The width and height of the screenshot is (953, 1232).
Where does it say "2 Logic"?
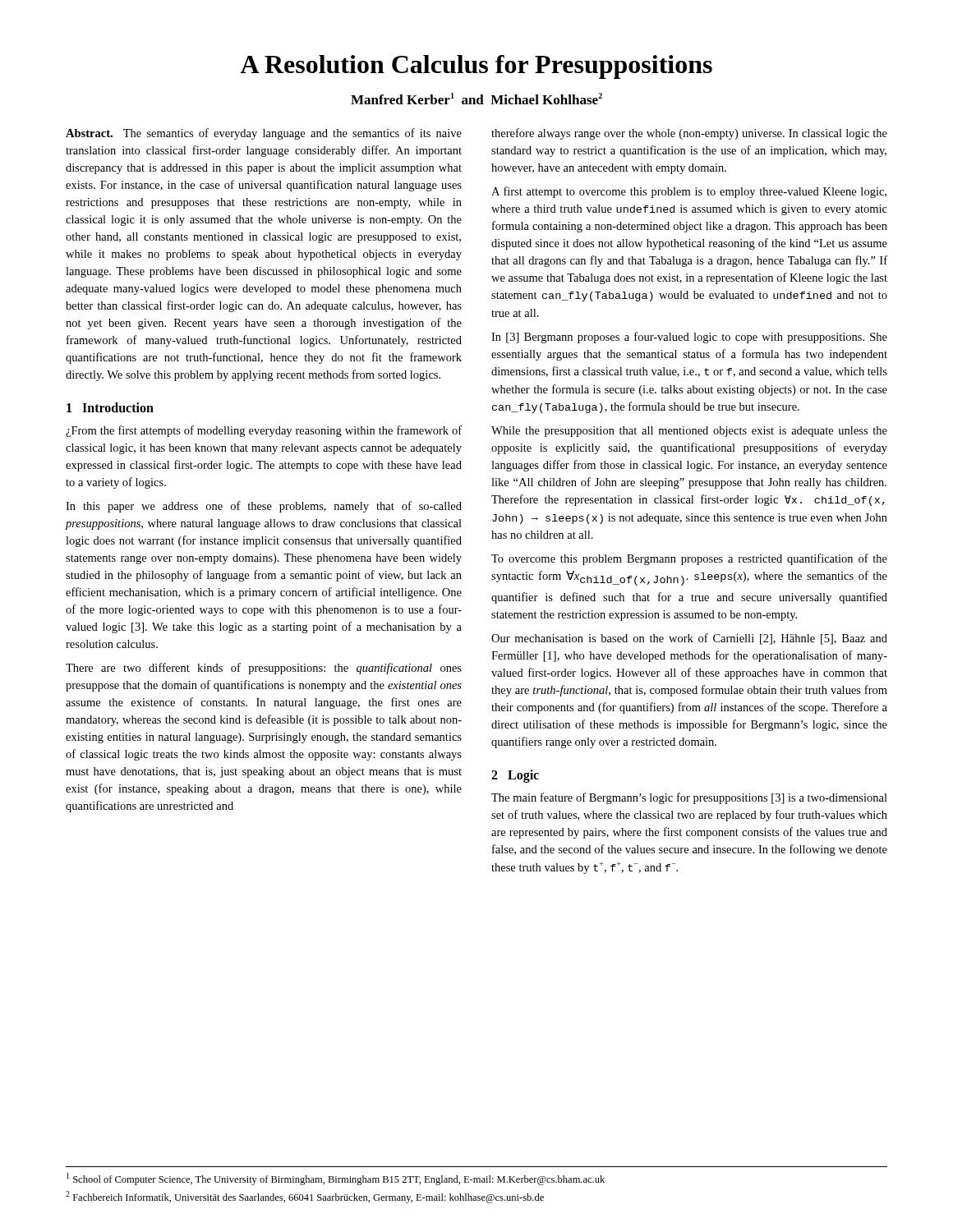click(515, 775)
